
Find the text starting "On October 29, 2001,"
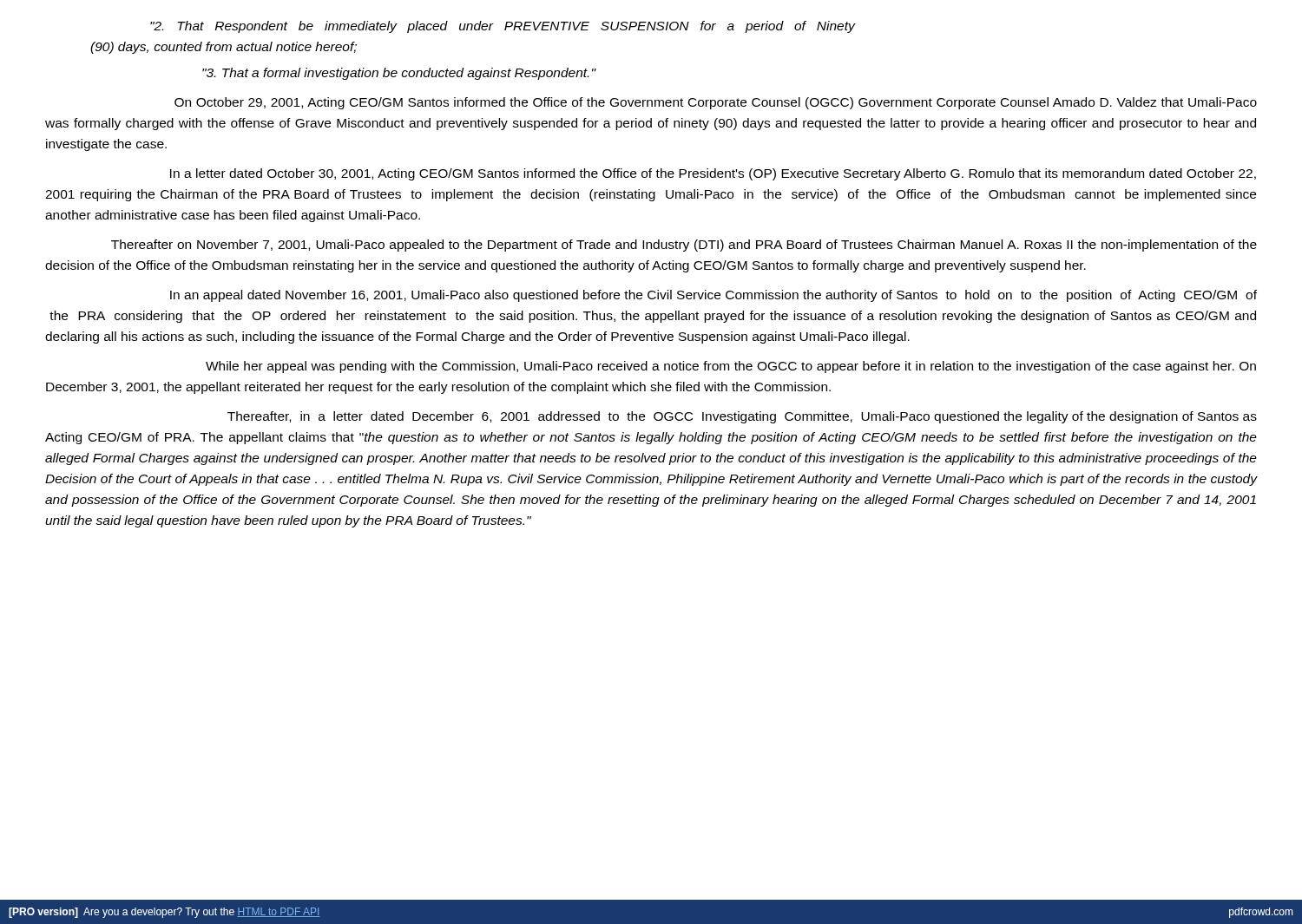click(651, 123)
